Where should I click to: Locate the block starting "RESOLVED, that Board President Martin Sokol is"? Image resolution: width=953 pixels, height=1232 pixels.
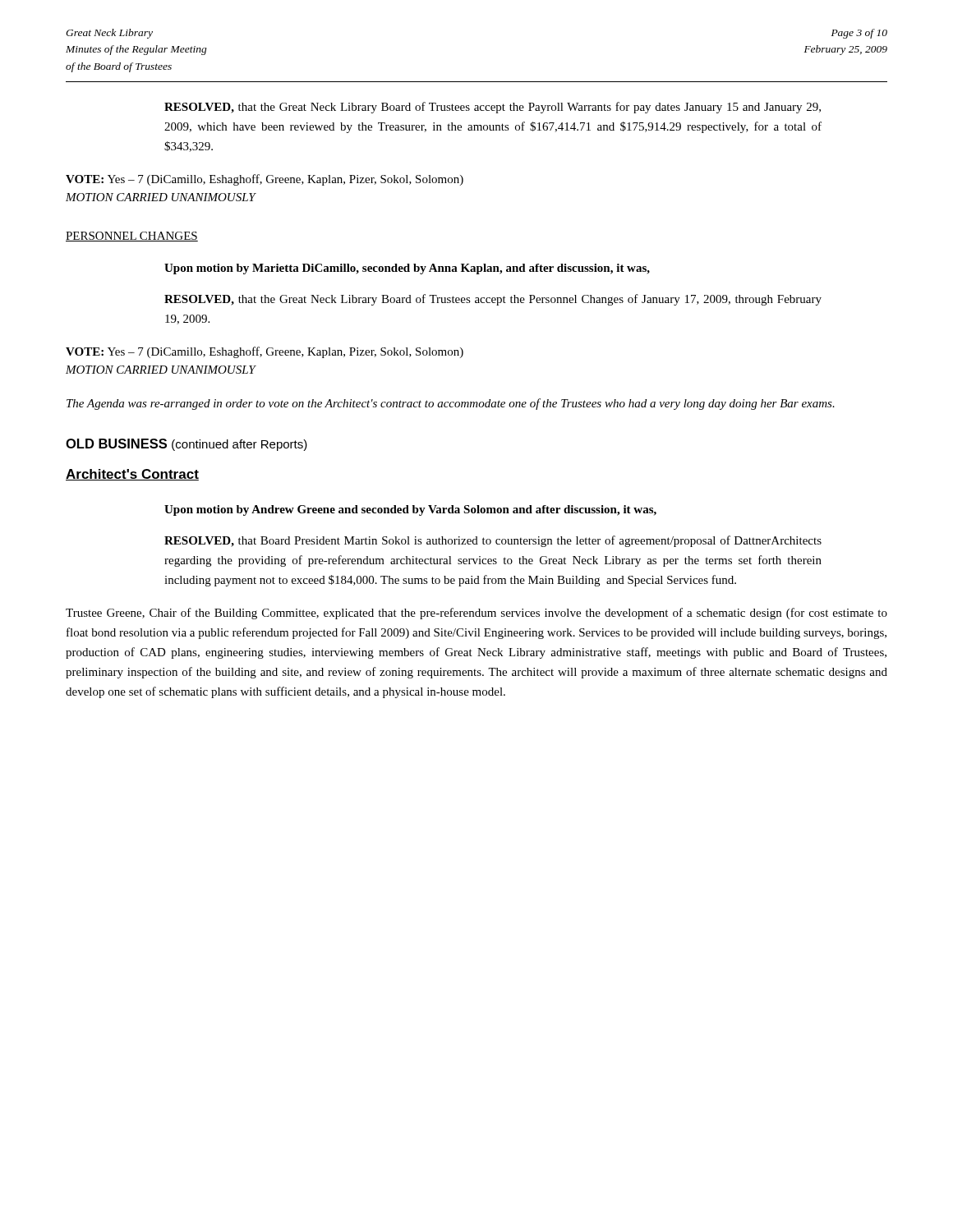coord(493,560)
